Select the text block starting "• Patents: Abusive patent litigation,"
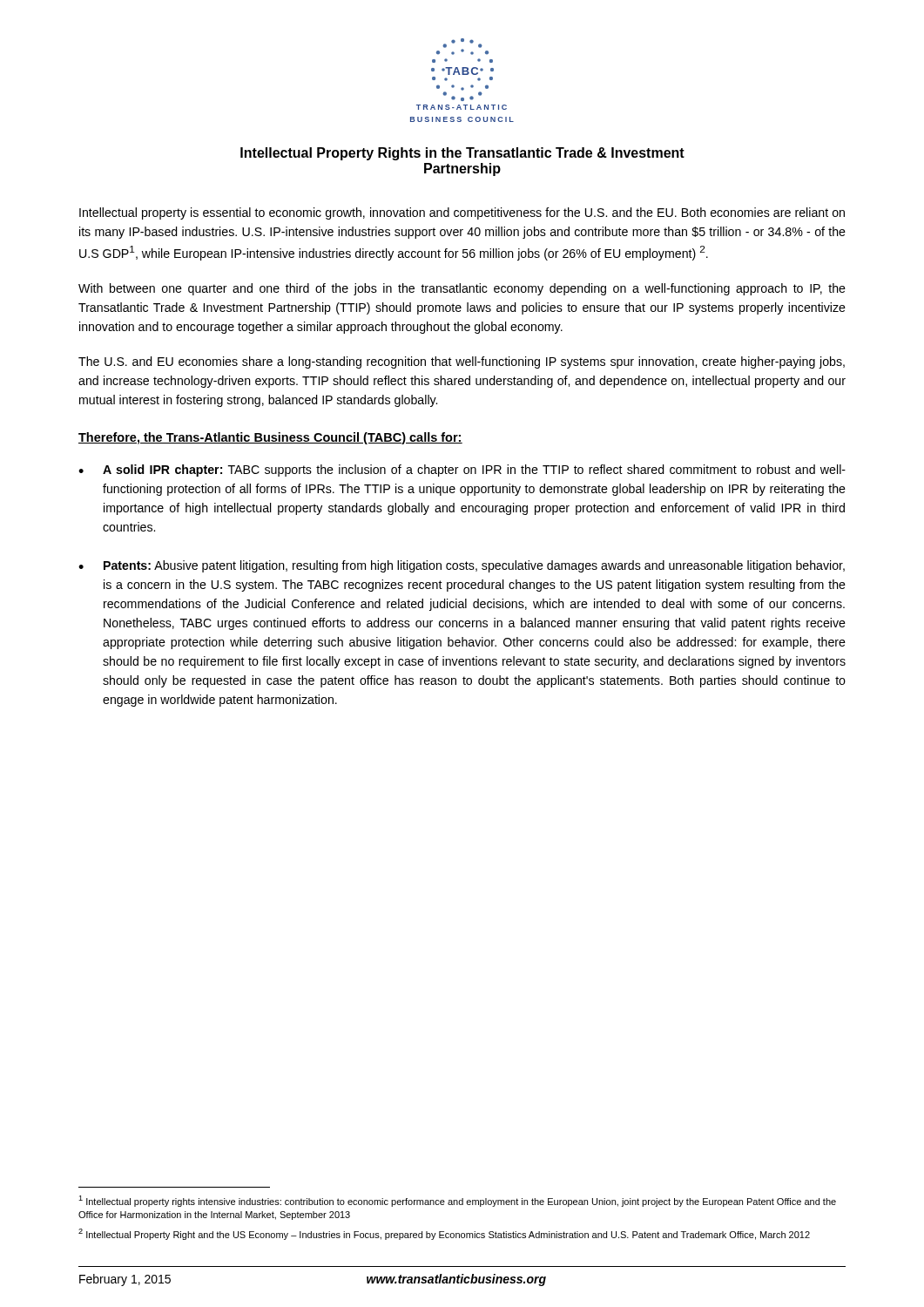 (462, 632)
